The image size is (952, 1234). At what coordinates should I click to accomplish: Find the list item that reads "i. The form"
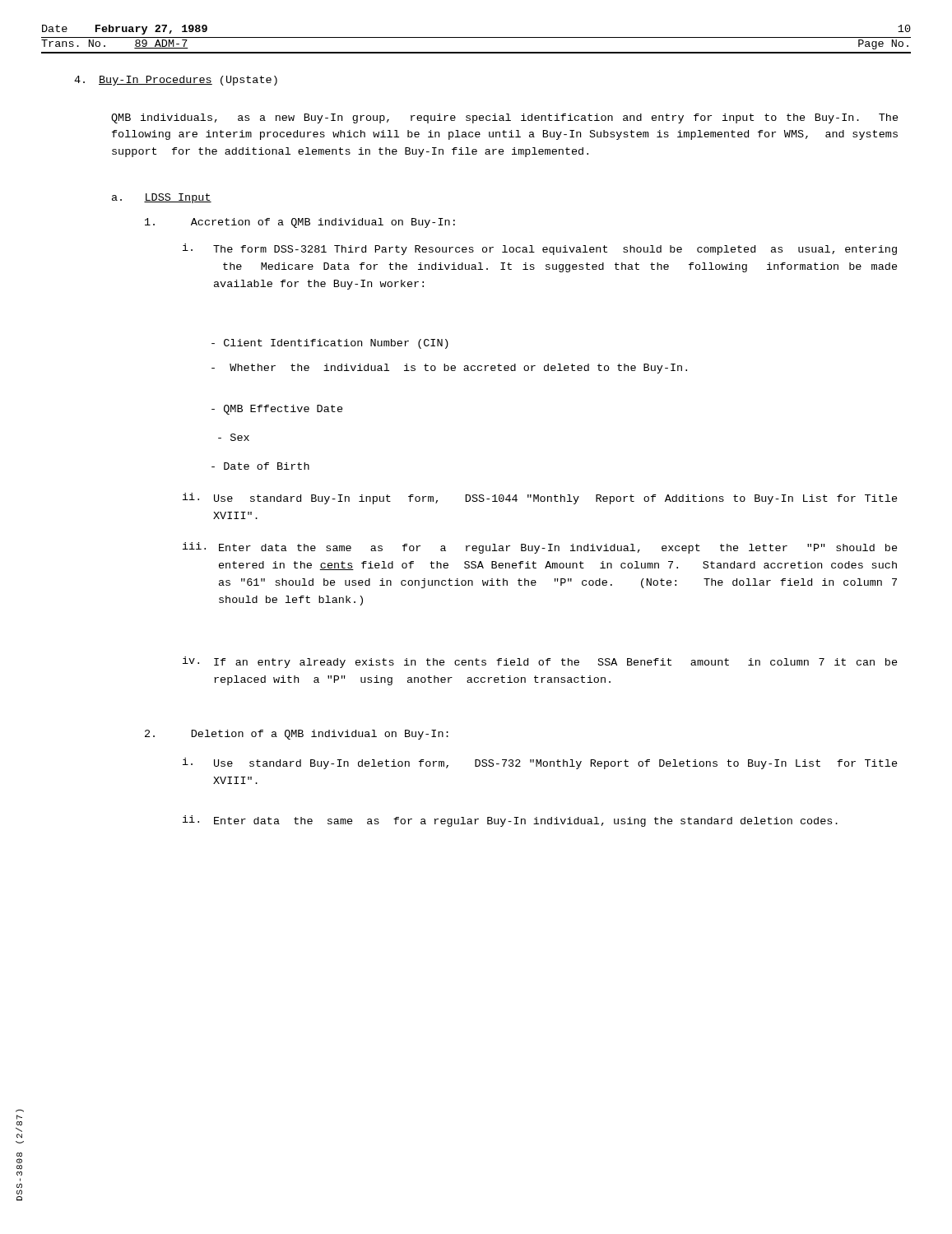540,268
